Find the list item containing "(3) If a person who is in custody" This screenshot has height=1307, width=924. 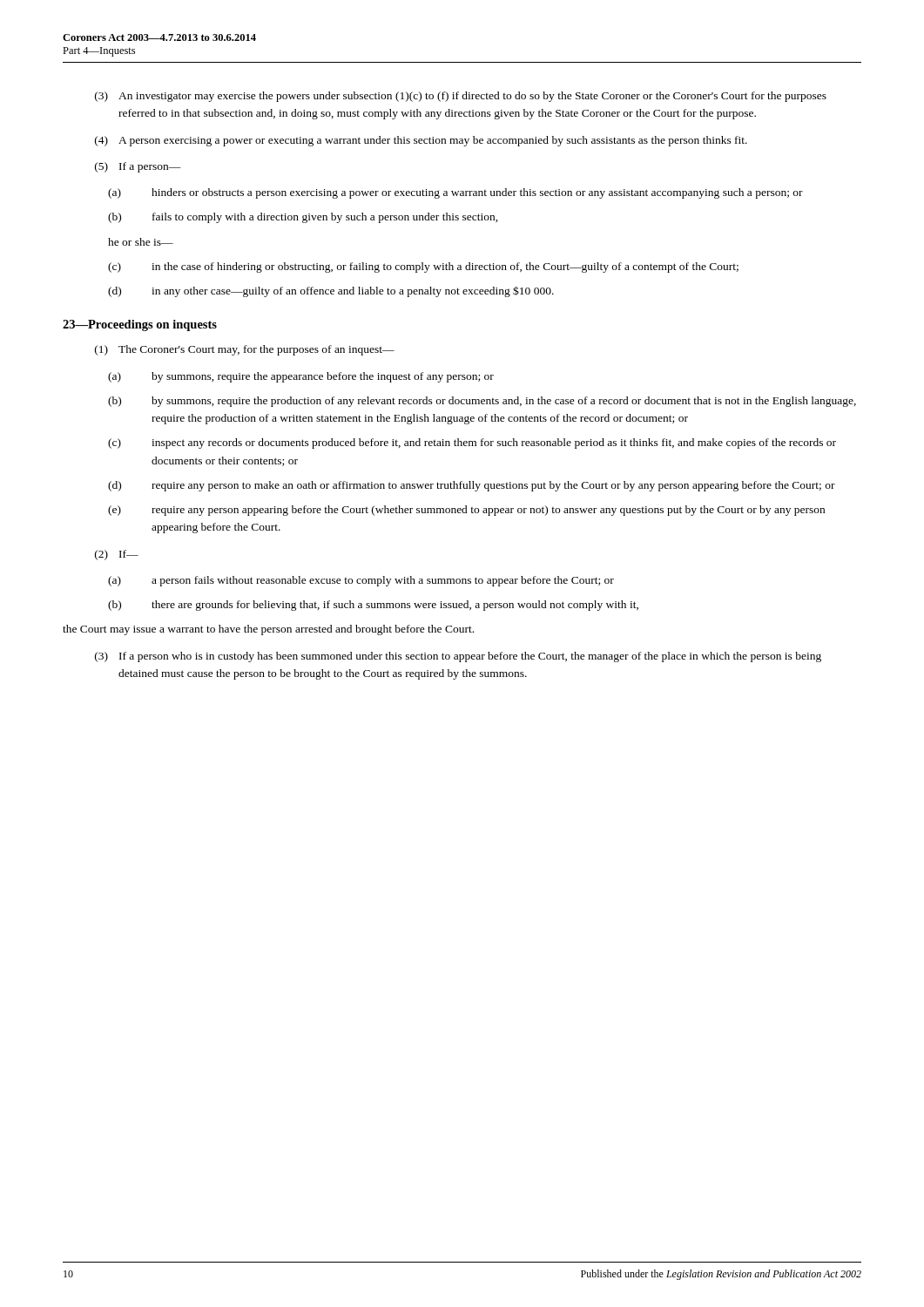click(x=462, y=665)
